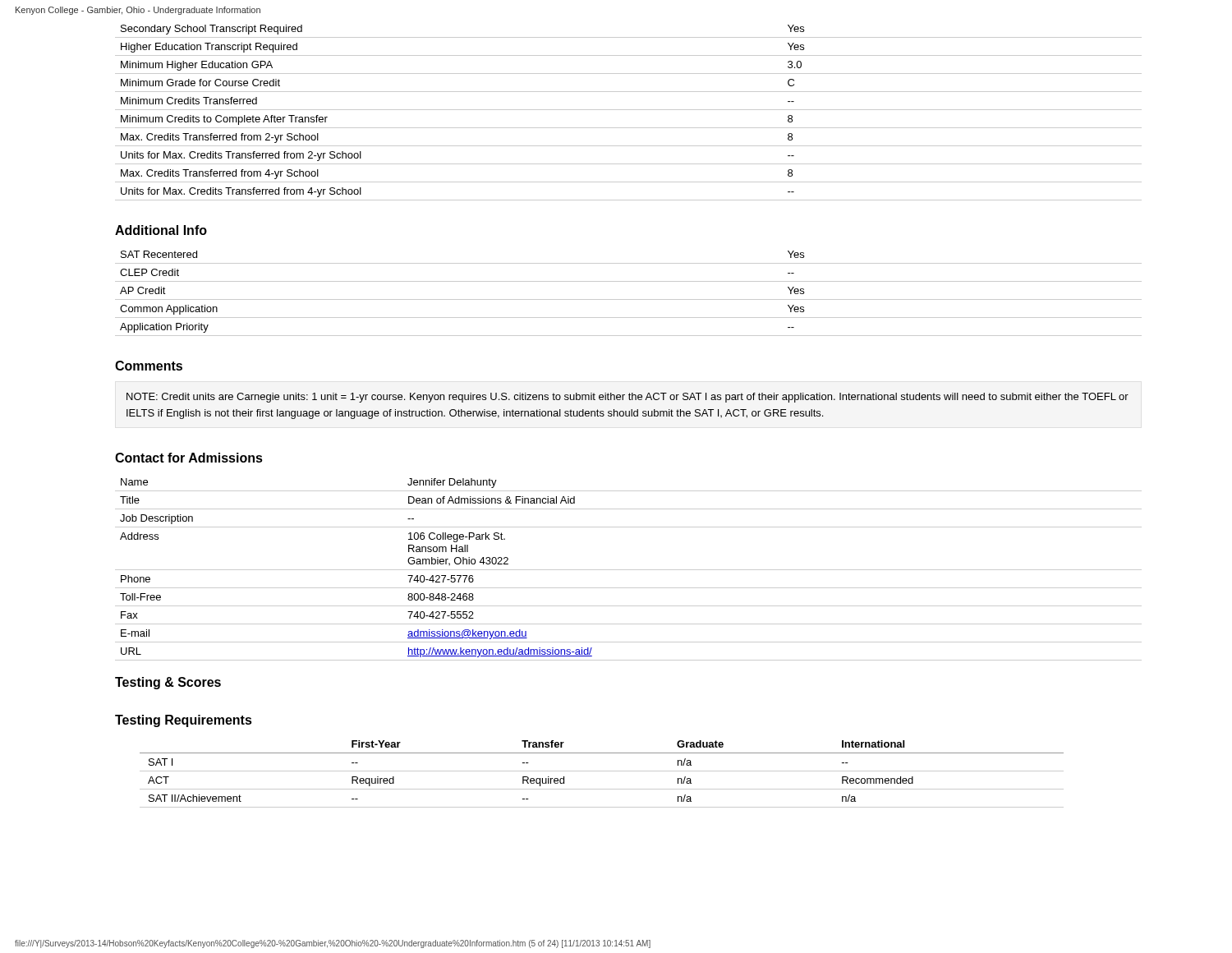Click where it says "Contact for Admissions"
The width and height of the screenshot is (1232, 953).
click(x=189, y=458)
